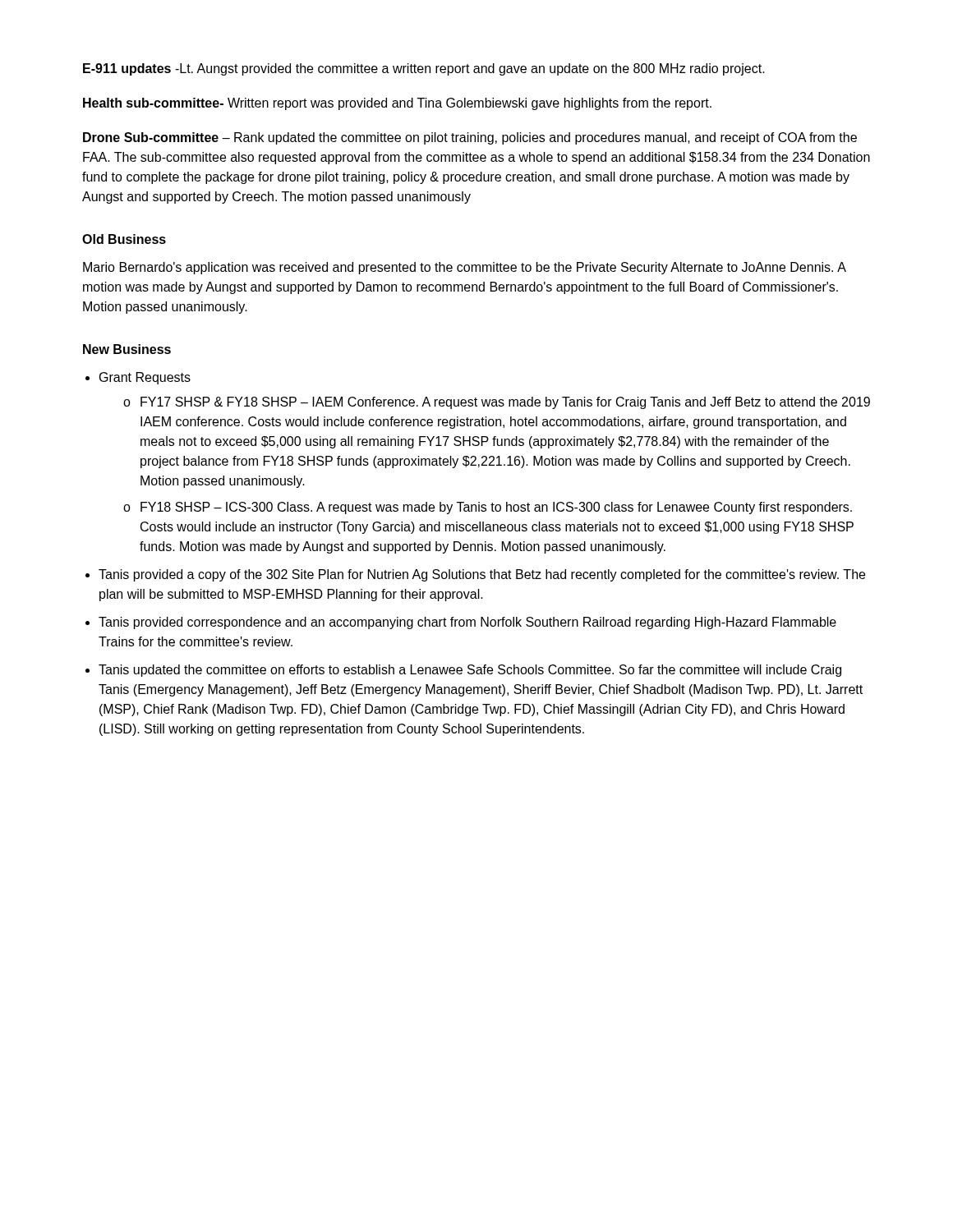Viewport: 953px width, 1232px height.
Task: Locate the list item that says "FY17 SHSP & FY18"
Action: click(505, 441)
